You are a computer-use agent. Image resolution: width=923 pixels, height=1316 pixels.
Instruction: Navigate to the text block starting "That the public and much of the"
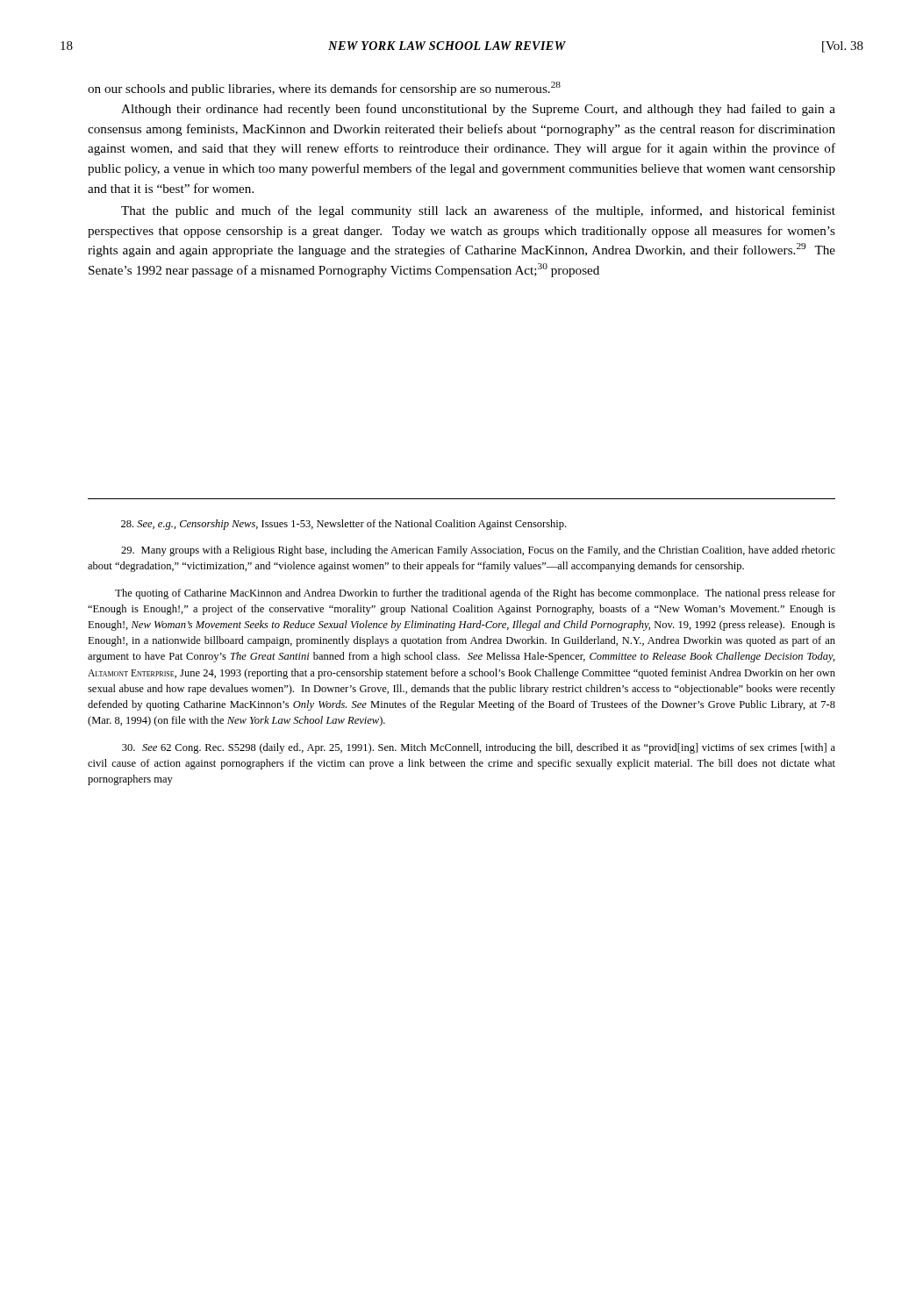(462, 241)
